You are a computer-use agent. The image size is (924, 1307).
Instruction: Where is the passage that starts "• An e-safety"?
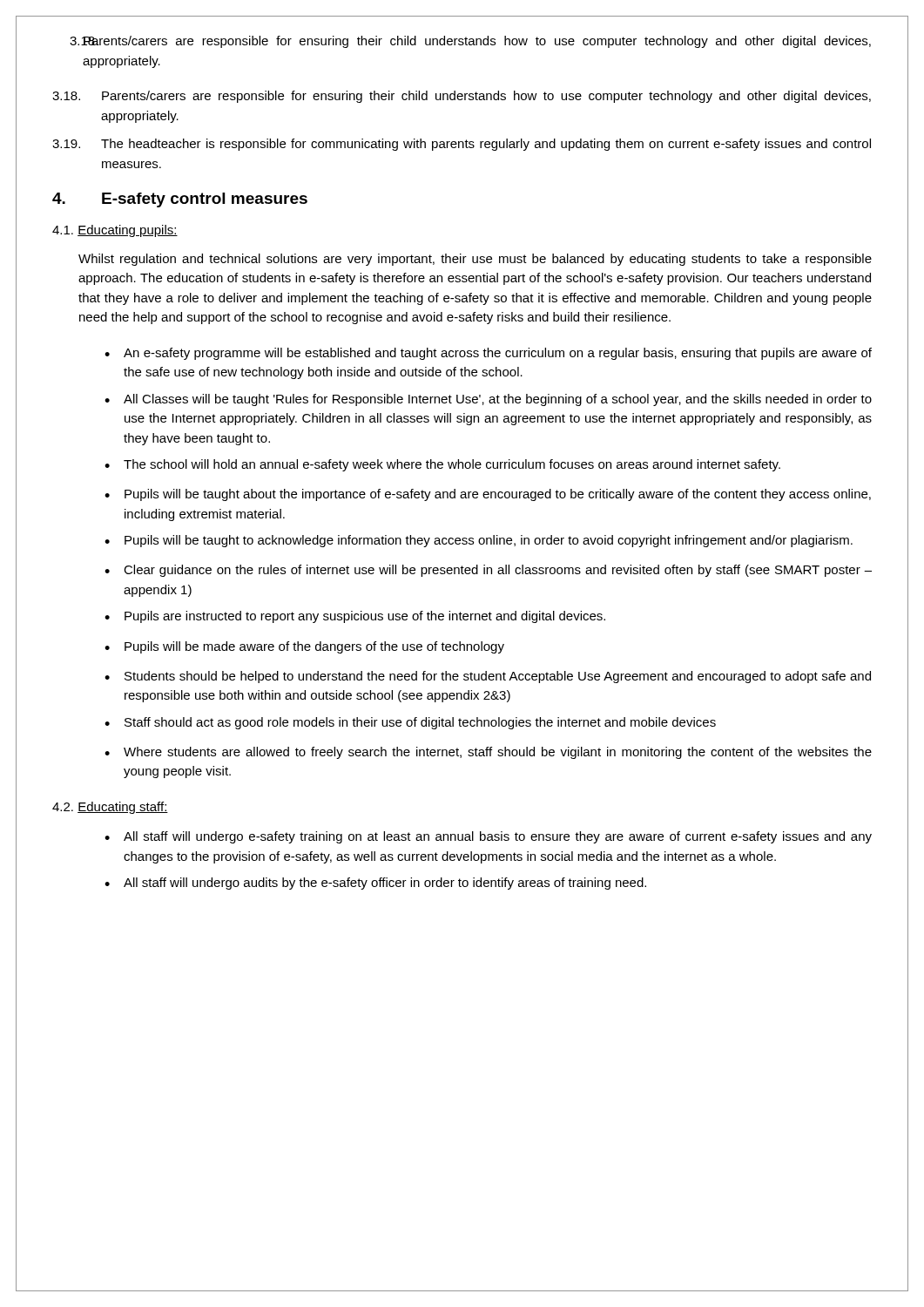488,362
